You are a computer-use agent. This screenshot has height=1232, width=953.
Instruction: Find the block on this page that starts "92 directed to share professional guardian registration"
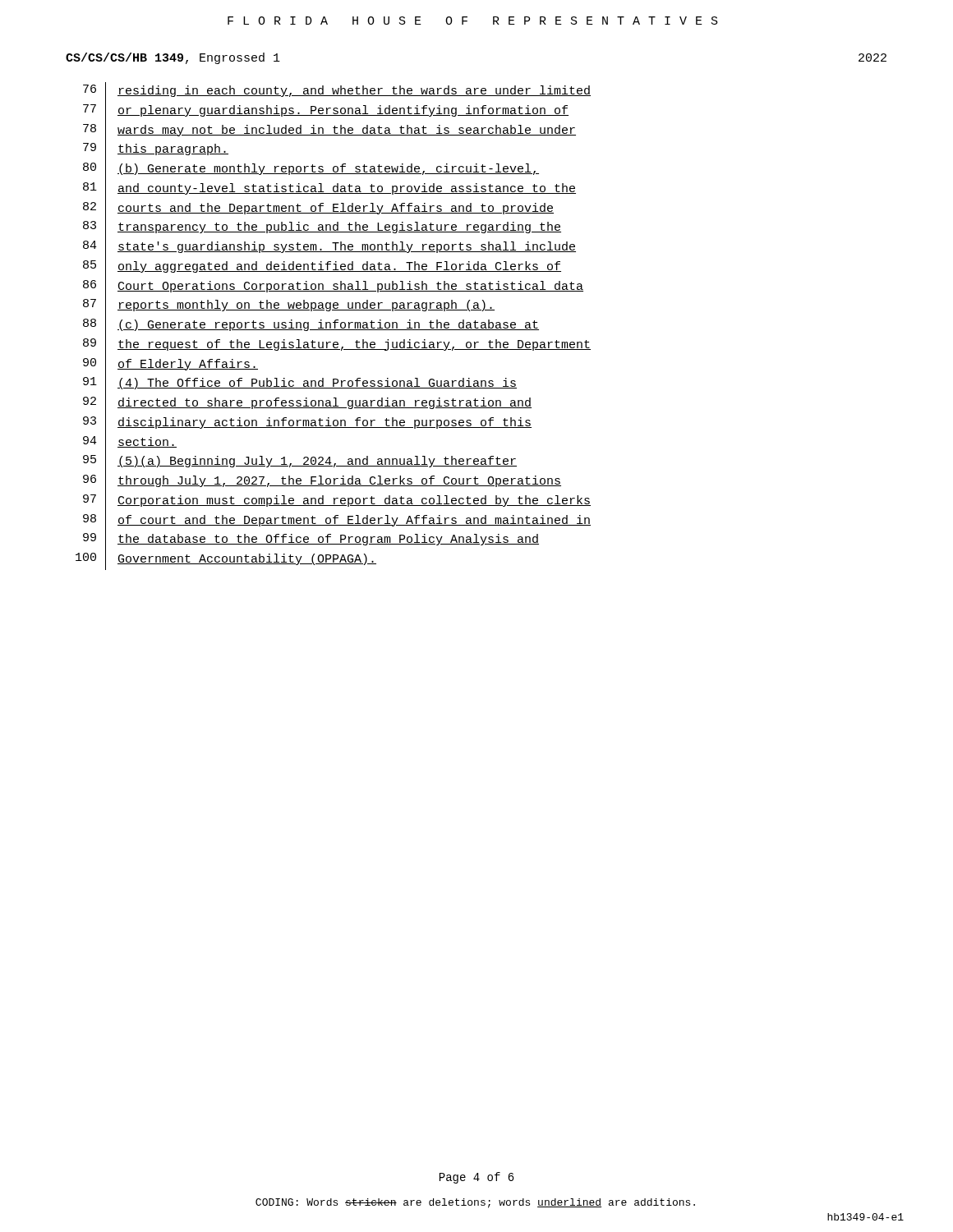(476, 404)
